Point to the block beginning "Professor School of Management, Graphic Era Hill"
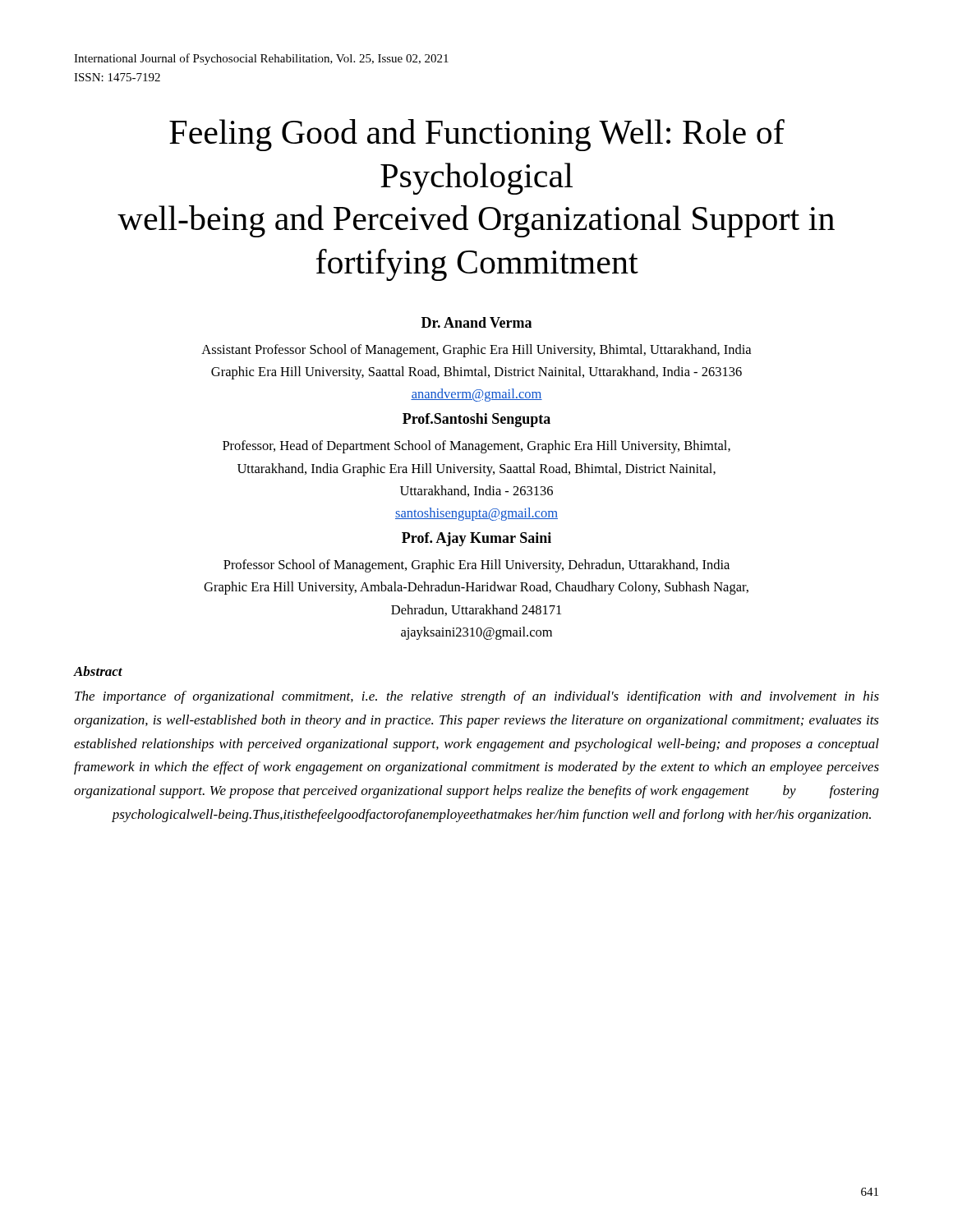 click(x=476, y=587)
